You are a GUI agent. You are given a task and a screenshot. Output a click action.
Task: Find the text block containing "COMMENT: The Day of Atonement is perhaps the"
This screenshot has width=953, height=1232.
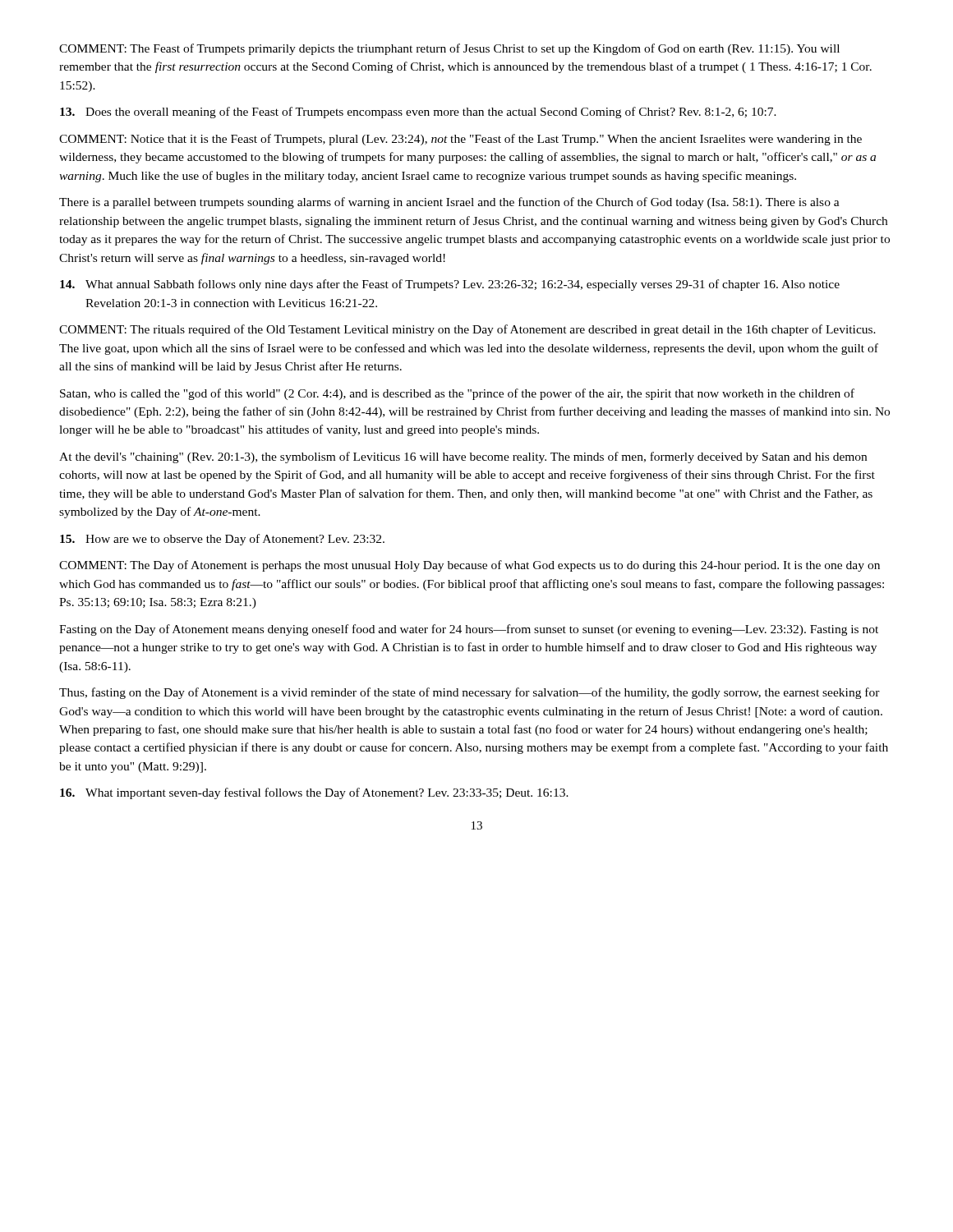pyautogui.click(x=476, y=584)
